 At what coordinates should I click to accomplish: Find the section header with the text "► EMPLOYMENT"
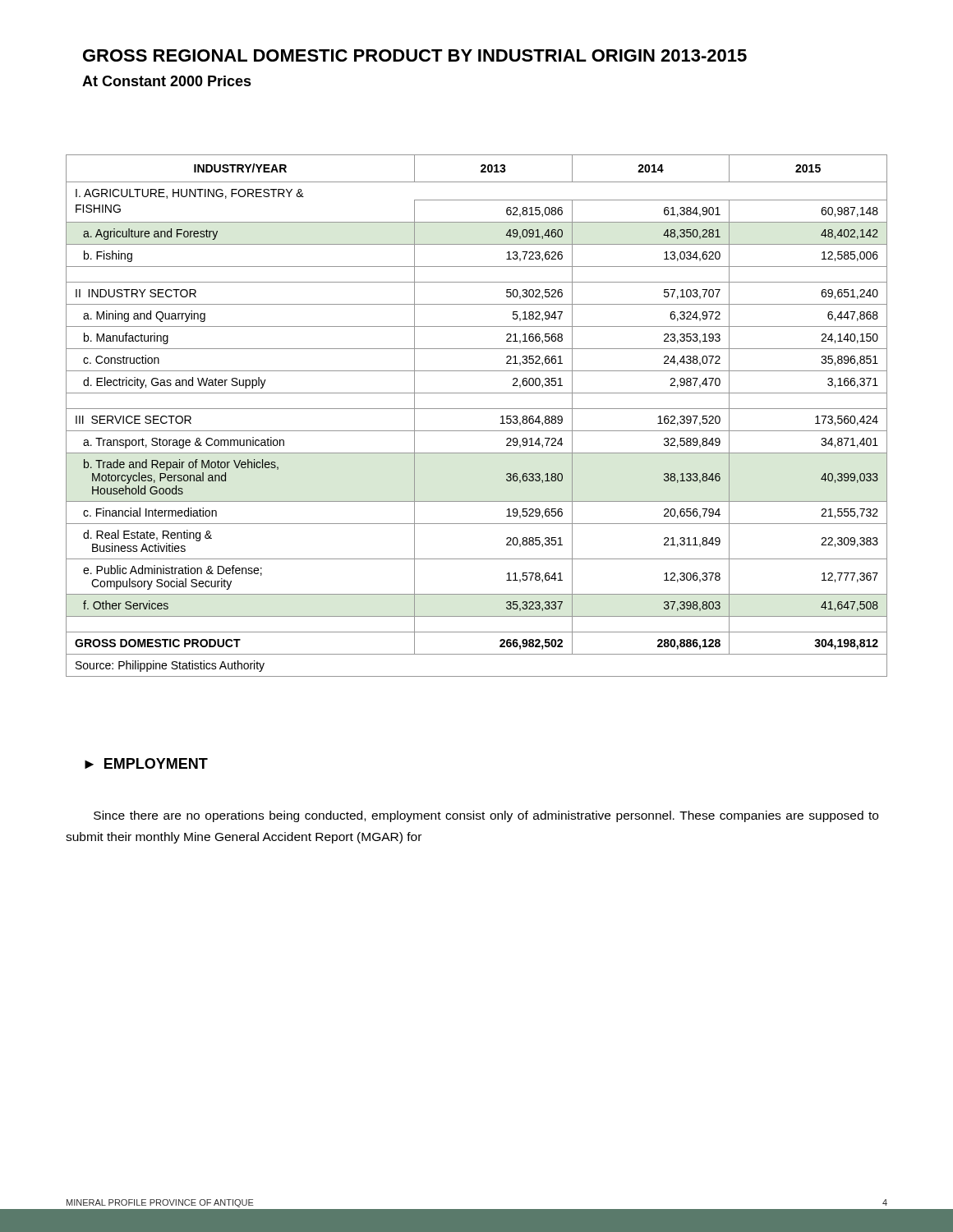(x=145, y=764)
